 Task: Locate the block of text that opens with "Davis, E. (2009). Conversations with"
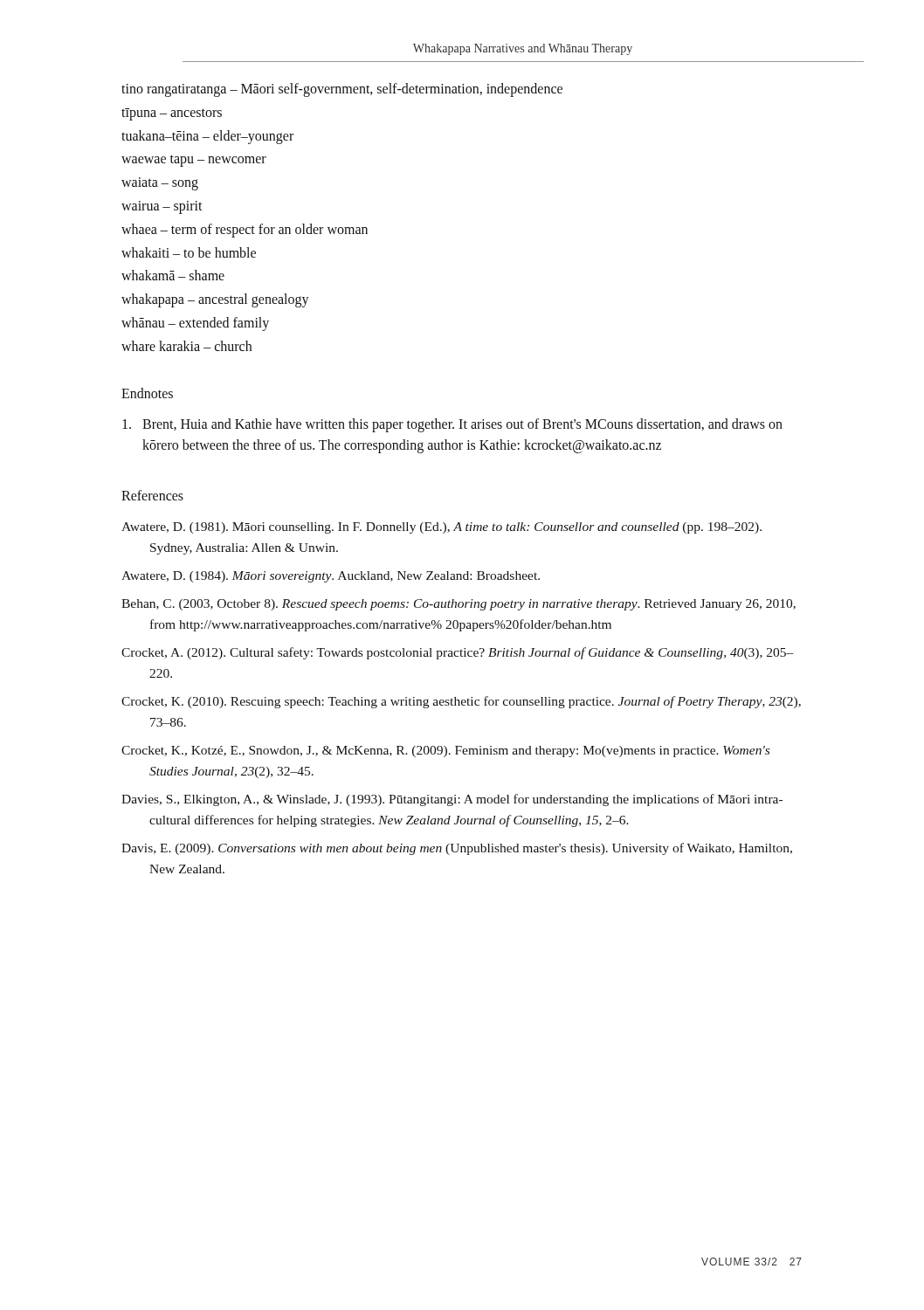457,858
